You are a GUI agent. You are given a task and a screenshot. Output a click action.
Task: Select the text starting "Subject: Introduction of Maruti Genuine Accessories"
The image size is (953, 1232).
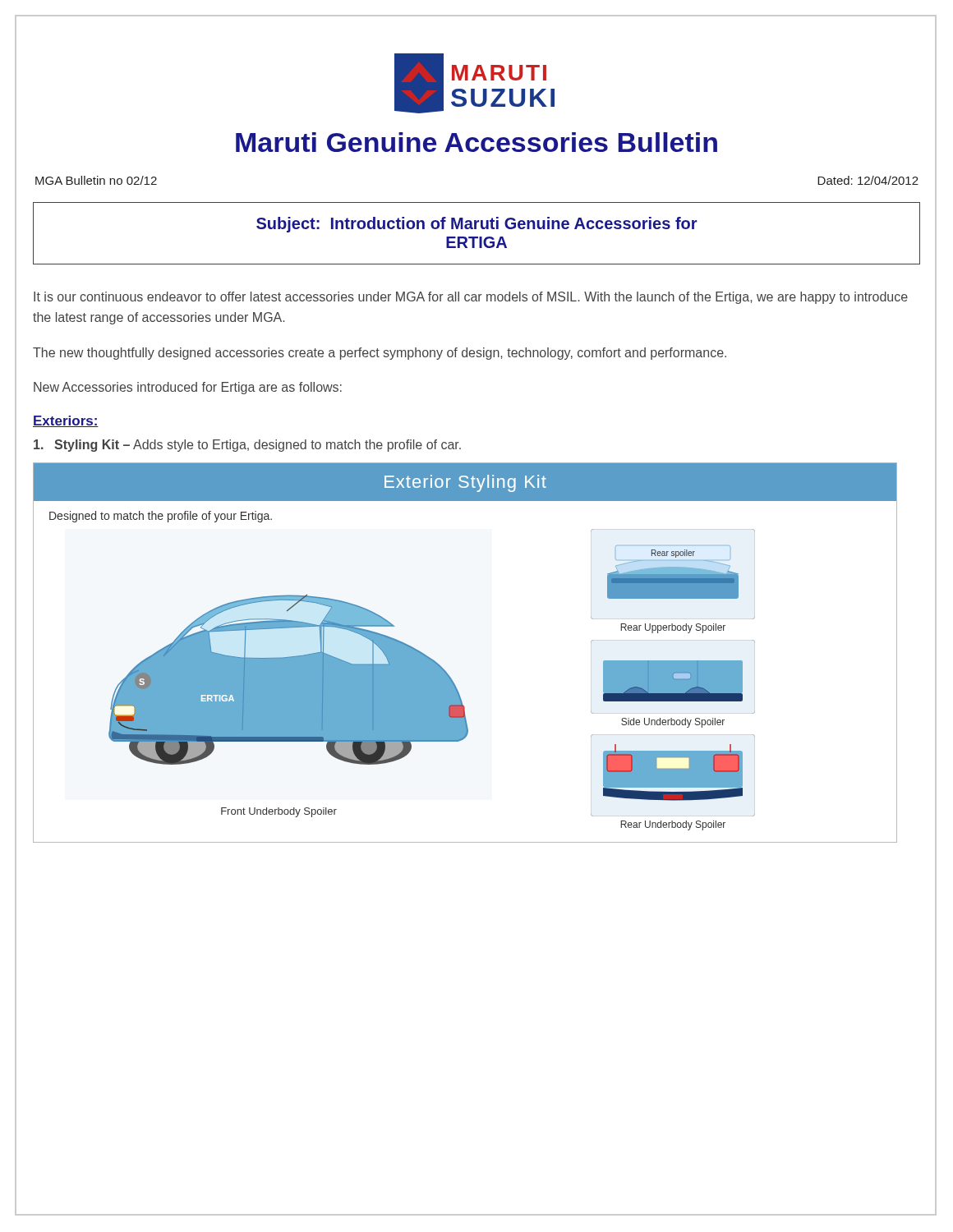[x=476, y=233]
